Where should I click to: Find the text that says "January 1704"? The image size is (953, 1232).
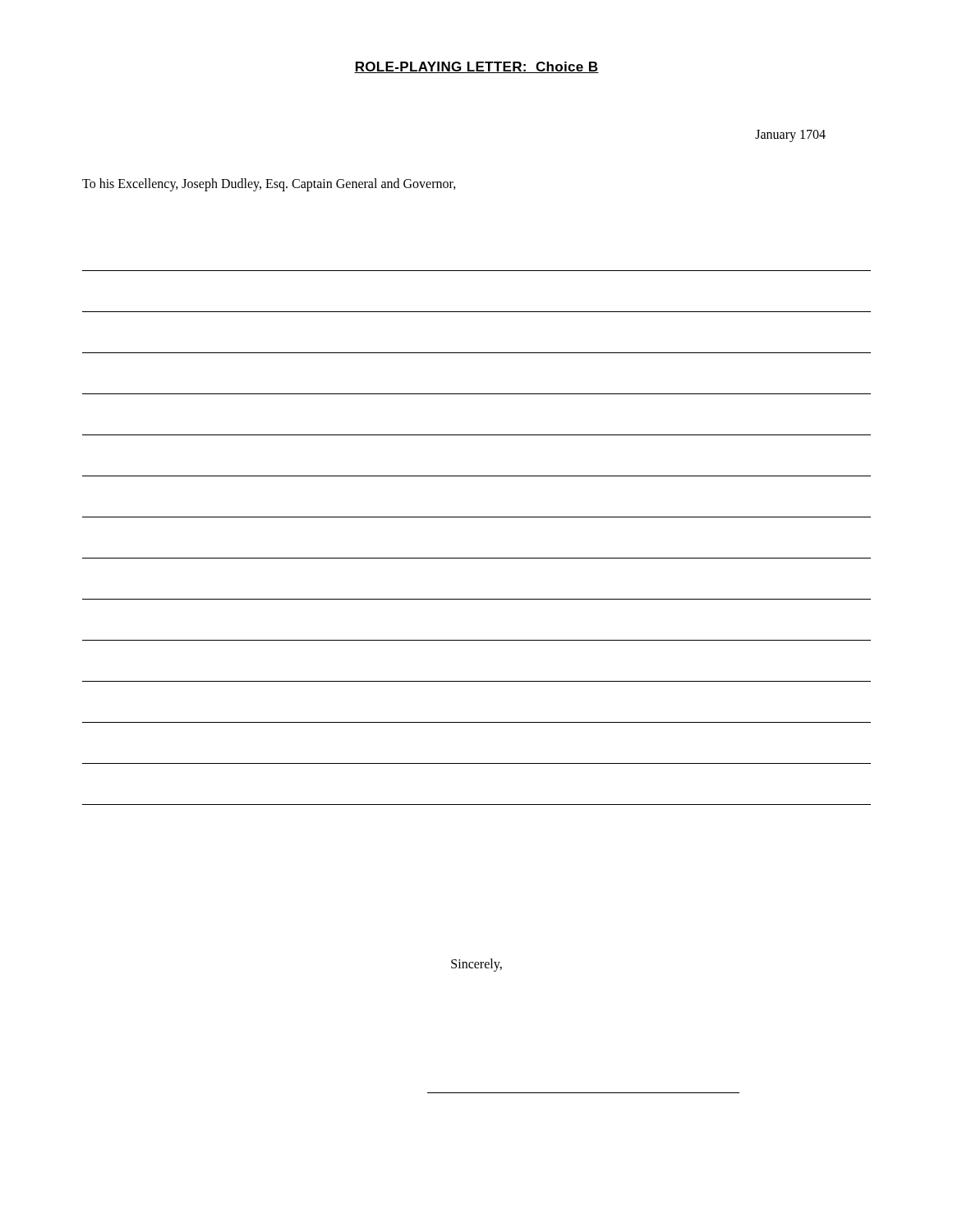tap(790, 134)
